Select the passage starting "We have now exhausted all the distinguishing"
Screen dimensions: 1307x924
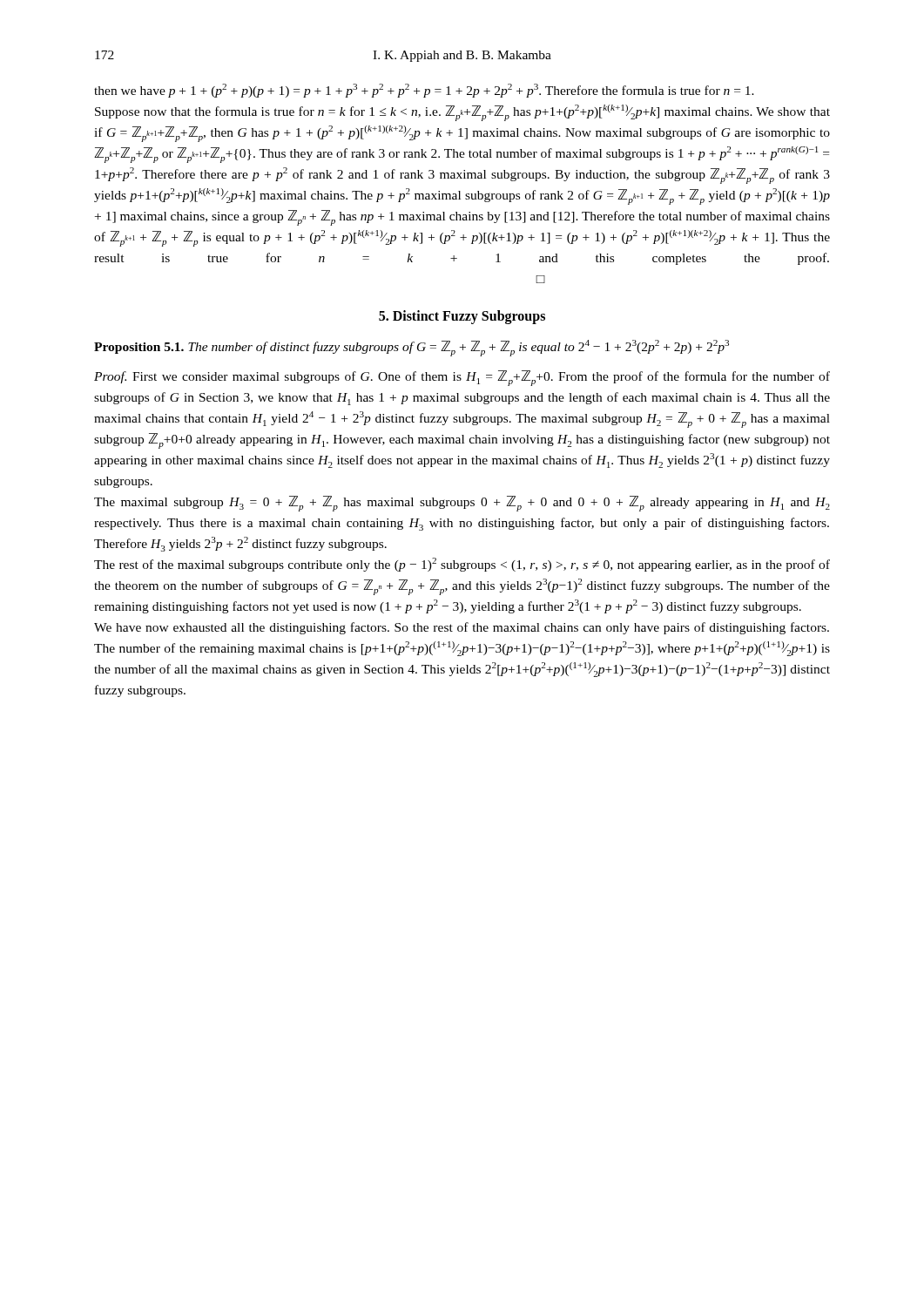point(462,659)
